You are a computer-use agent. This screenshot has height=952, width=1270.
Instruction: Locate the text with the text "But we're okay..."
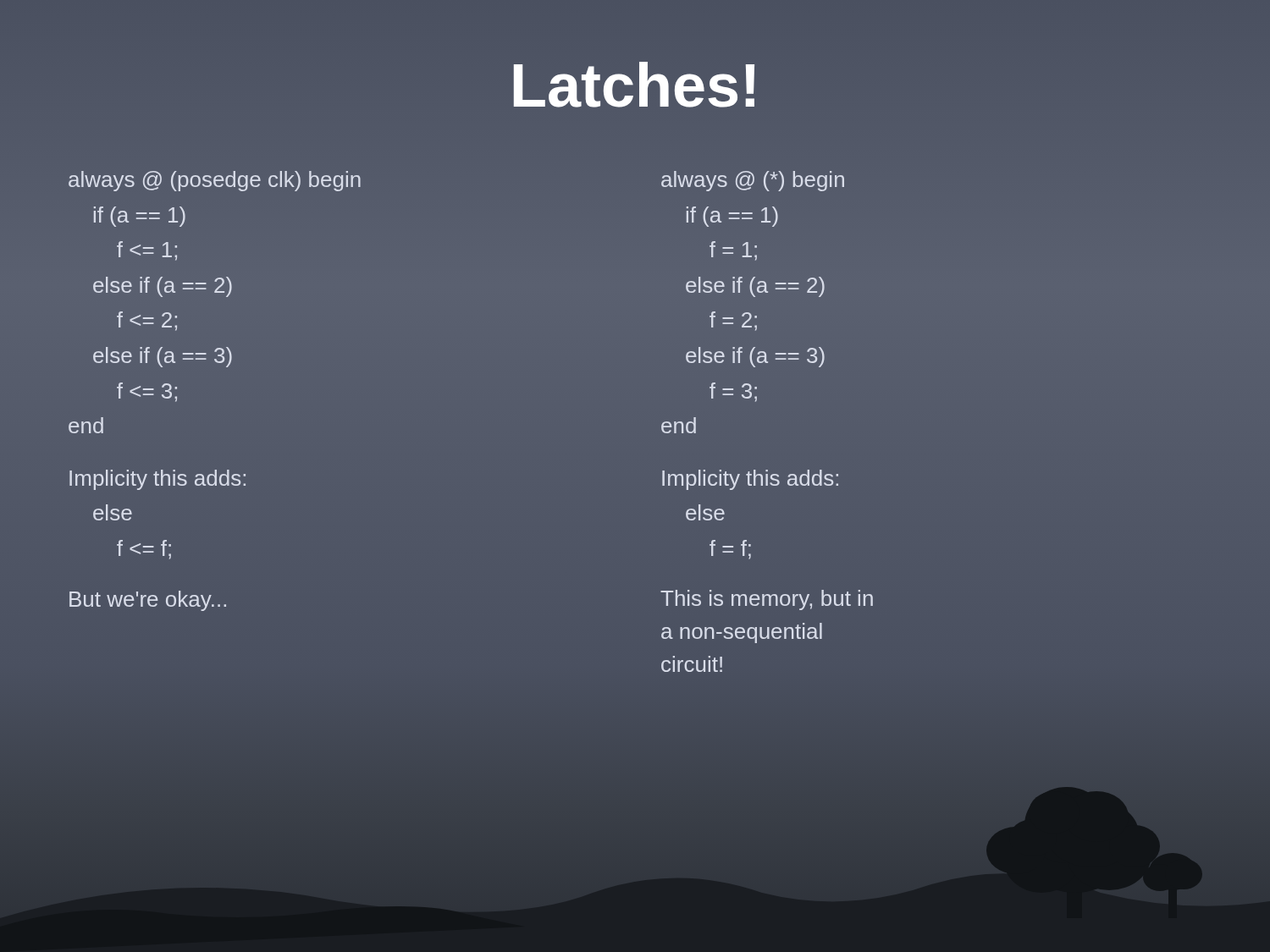pyautogui.click(x=148, y=599)
